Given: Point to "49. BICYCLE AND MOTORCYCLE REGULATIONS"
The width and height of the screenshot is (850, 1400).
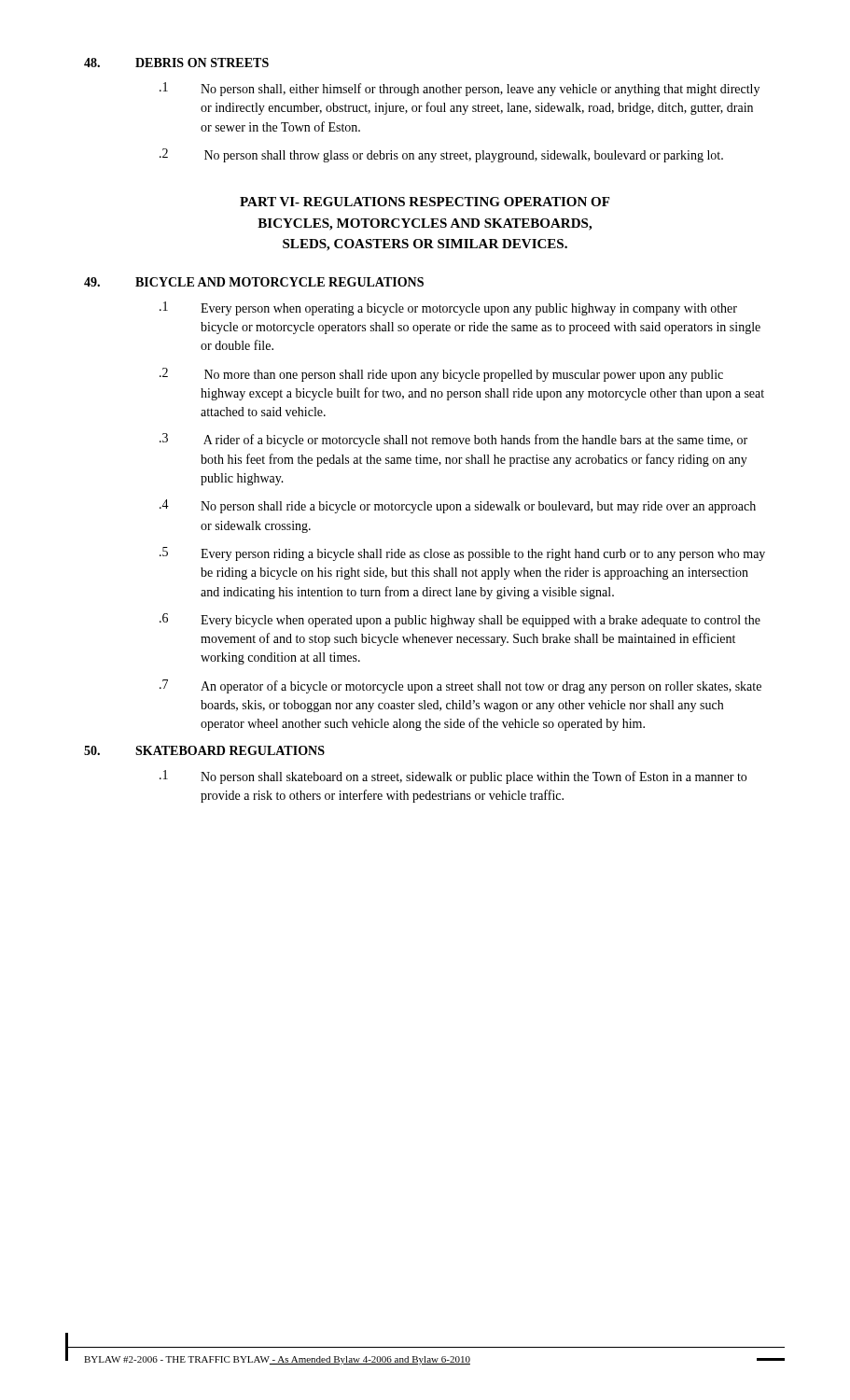Looking at the screenshot, I should click(x=254, y=283).
